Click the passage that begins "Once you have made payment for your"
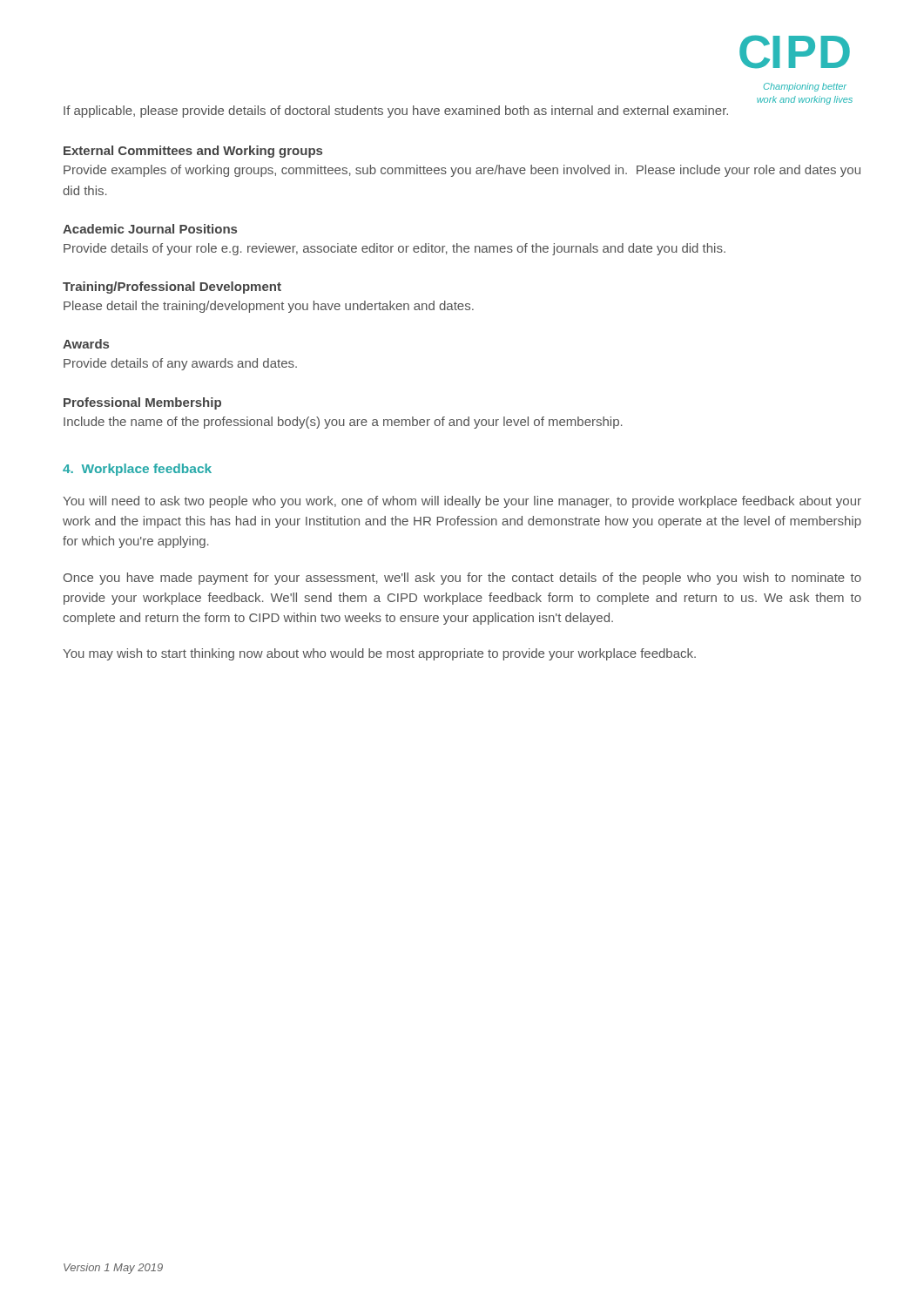This screenshot has height=1307, width=924. [462, 597]
